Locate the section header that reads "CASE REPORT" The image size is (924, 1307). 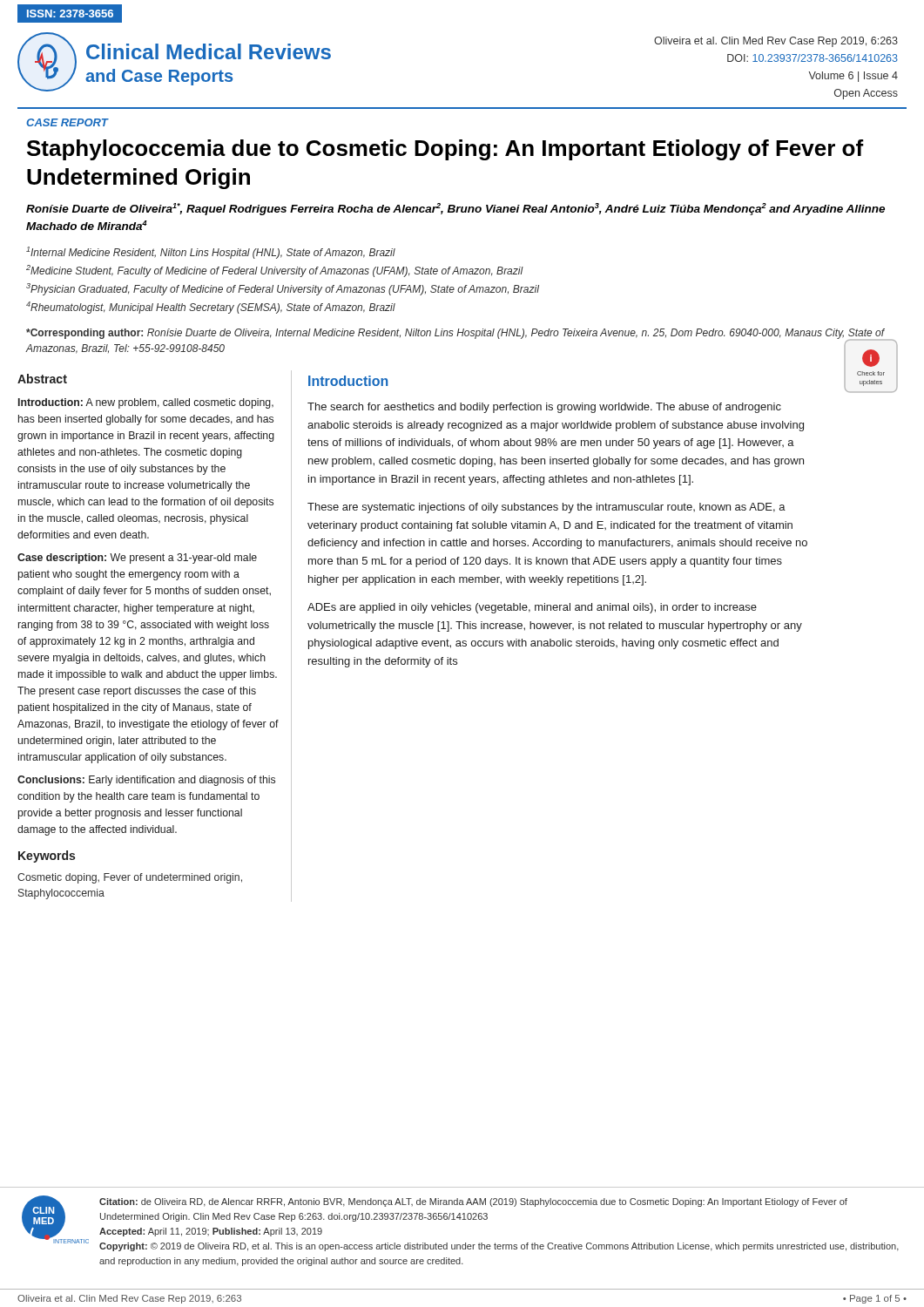tap(67, 122)
